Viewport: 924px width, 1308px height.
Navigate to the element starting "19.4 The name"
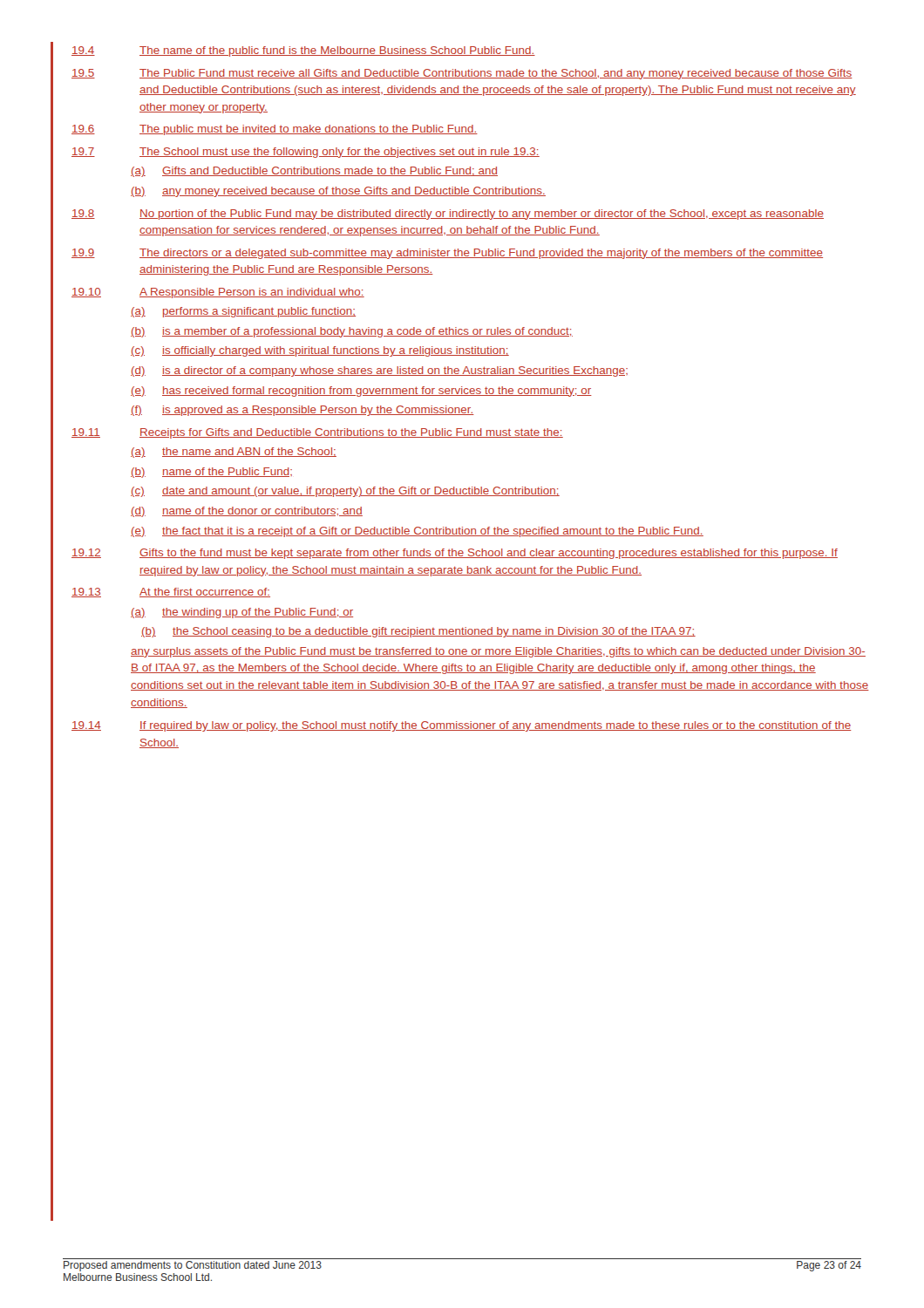(x=471, y=50)
